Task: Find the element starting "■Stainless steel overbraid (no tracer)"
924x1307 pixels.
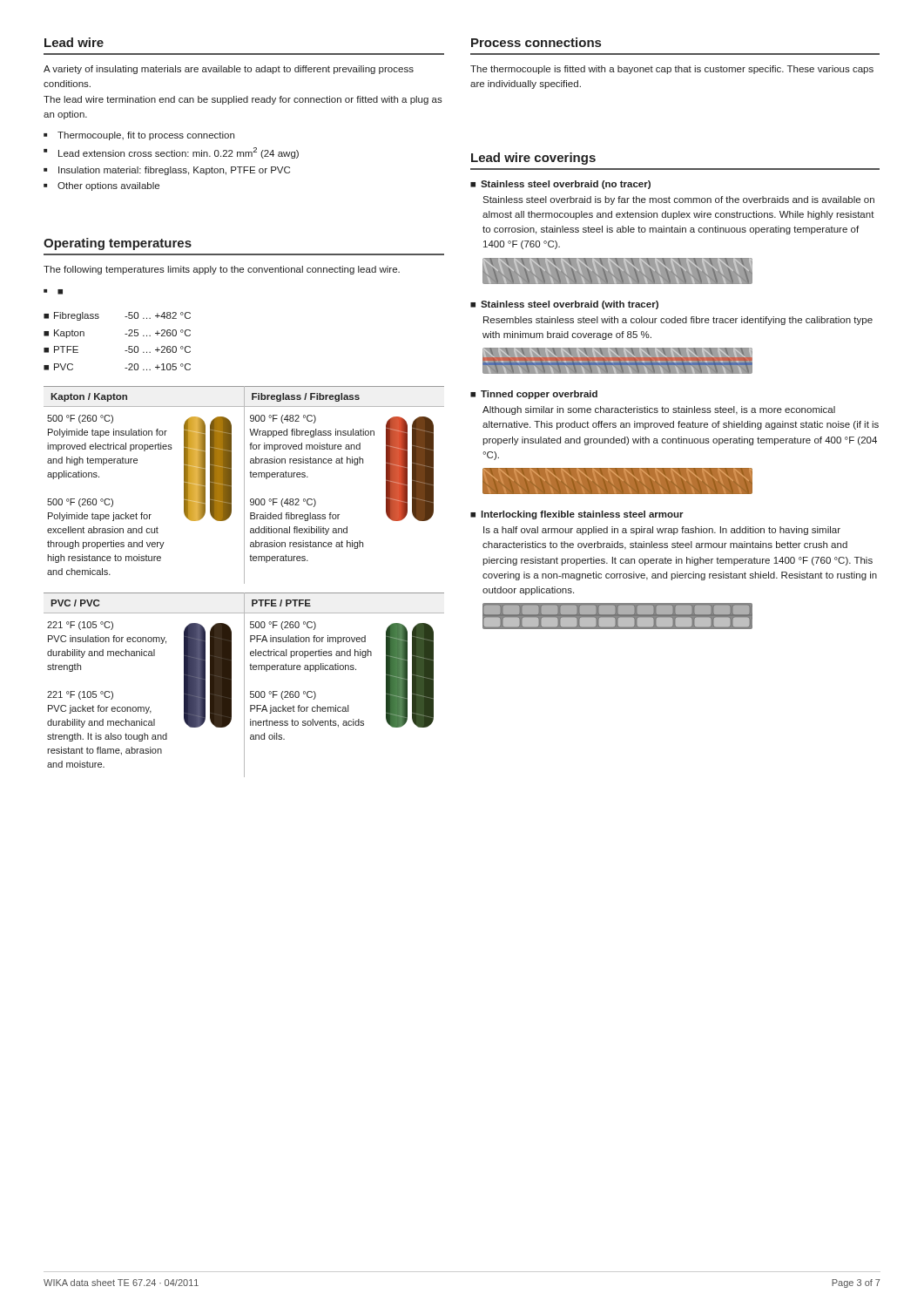Action: coord(561,183)
